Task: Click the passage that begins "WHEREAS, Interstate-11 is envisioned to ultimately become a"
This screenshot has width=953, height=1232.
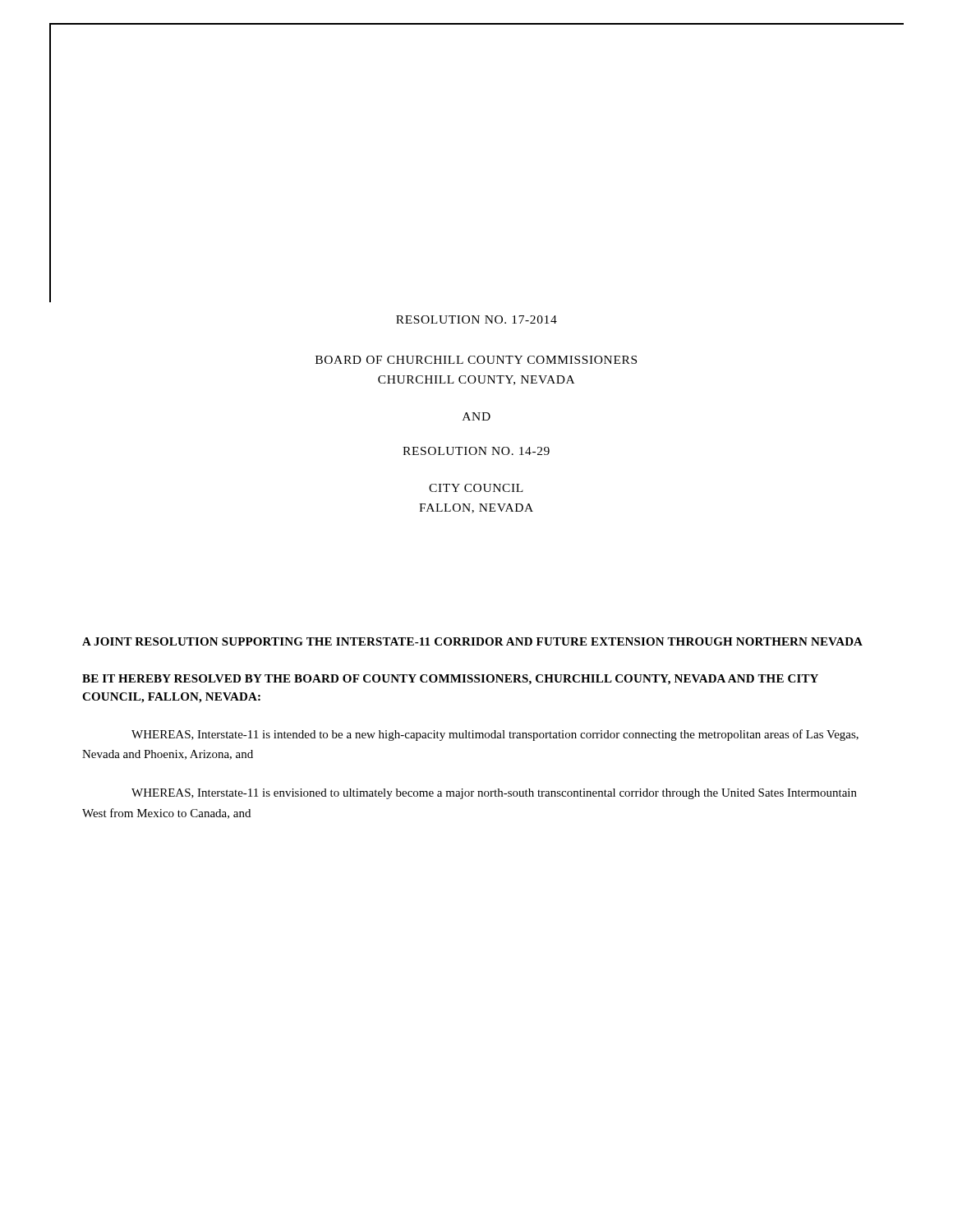Action: [x=469, y=803]
